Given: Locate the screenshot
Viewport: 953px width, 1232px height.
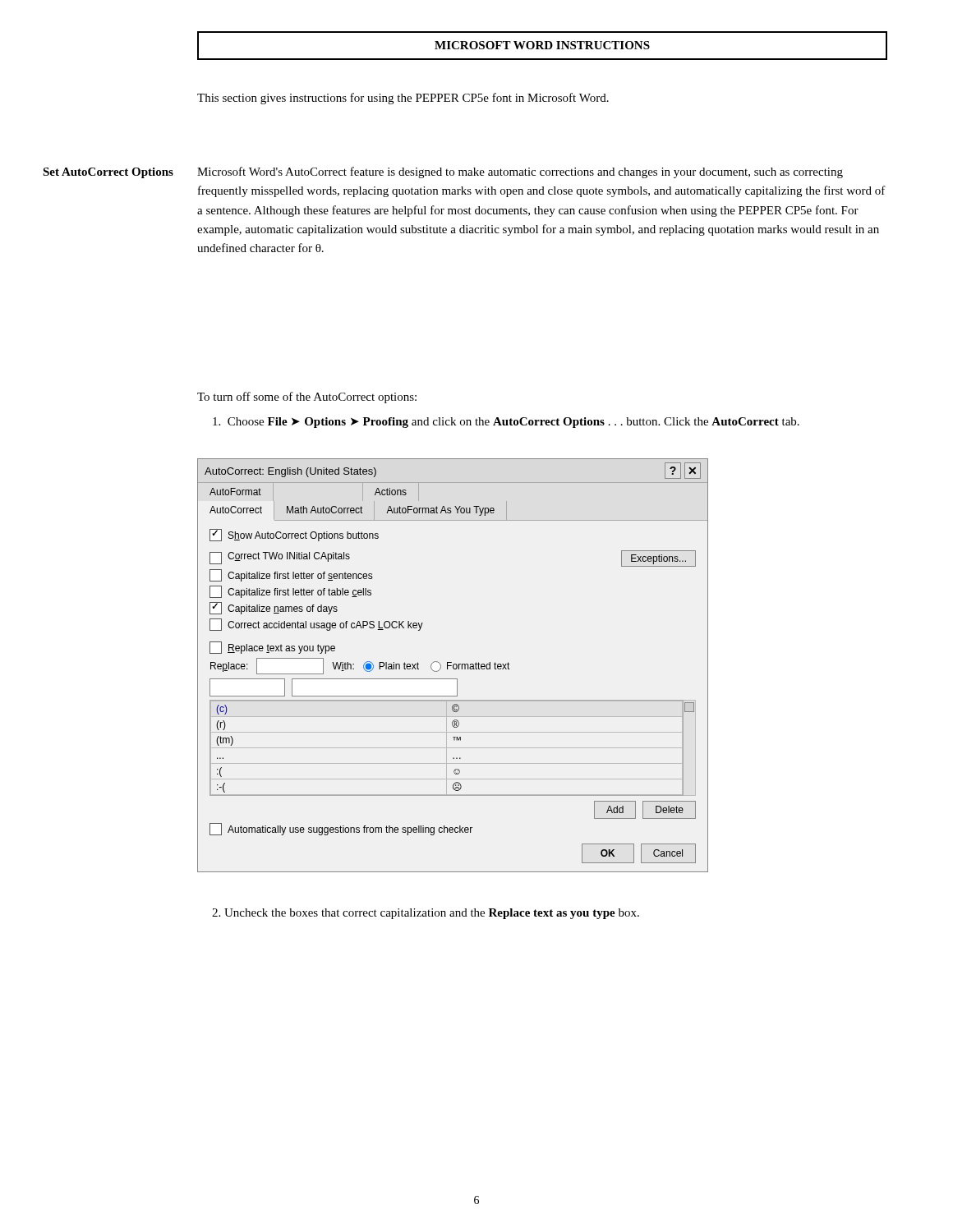Looking at the screenshot, I should 454,665.
